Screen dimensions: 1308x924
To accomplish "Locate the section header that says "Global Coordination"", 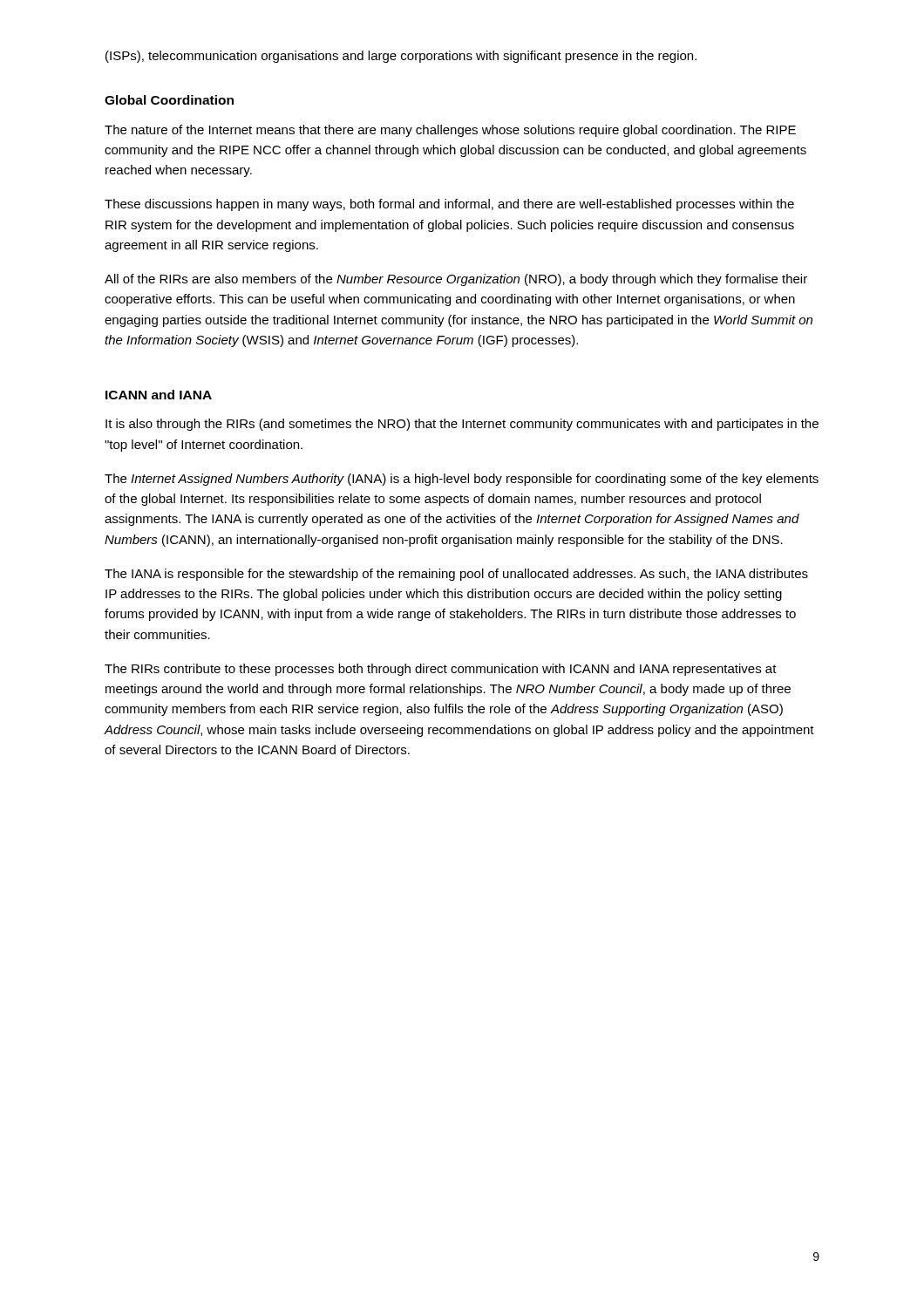I will pos(170,100).
